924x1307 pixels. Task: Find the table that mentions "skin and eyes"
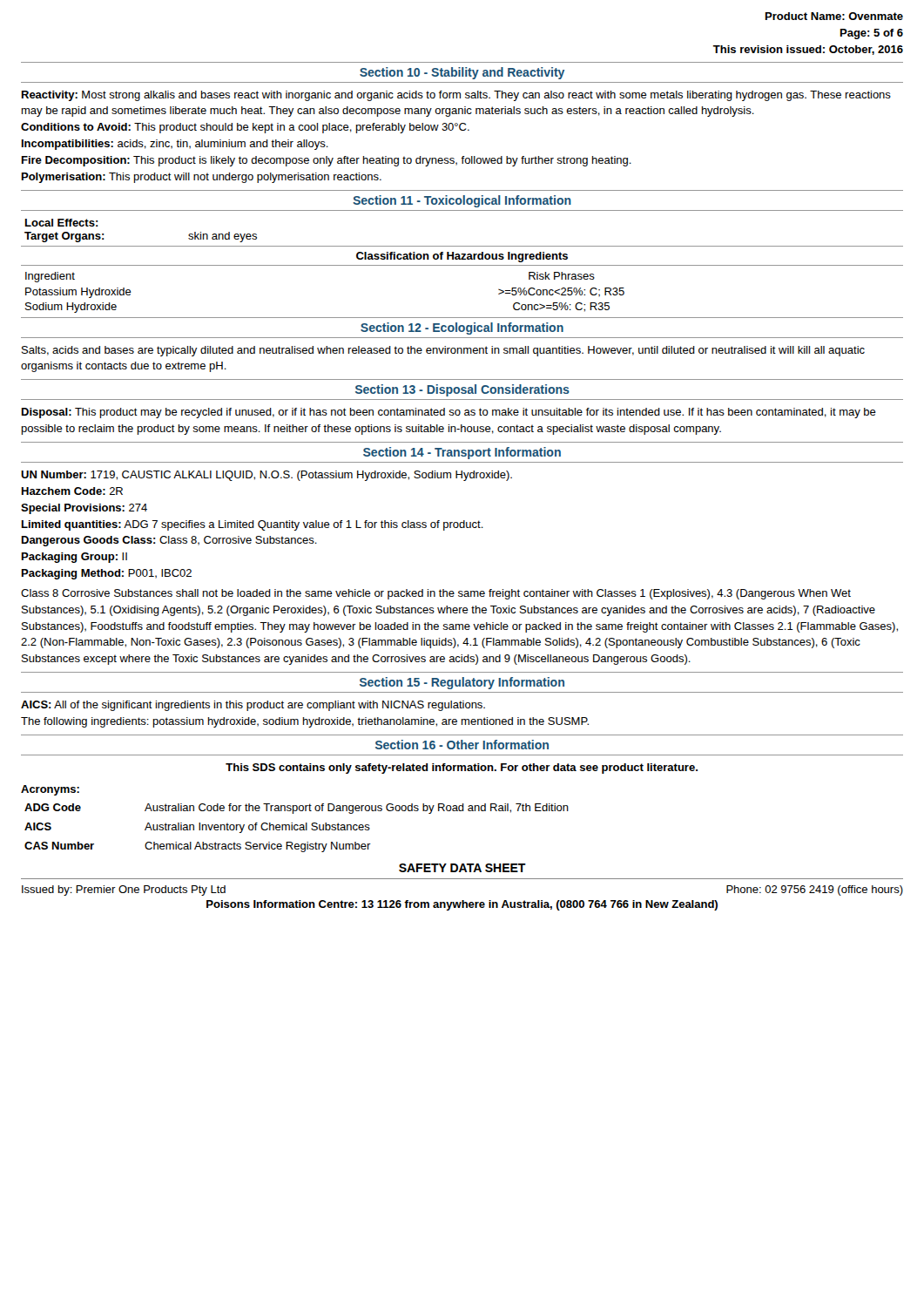(x=462, y=229)
